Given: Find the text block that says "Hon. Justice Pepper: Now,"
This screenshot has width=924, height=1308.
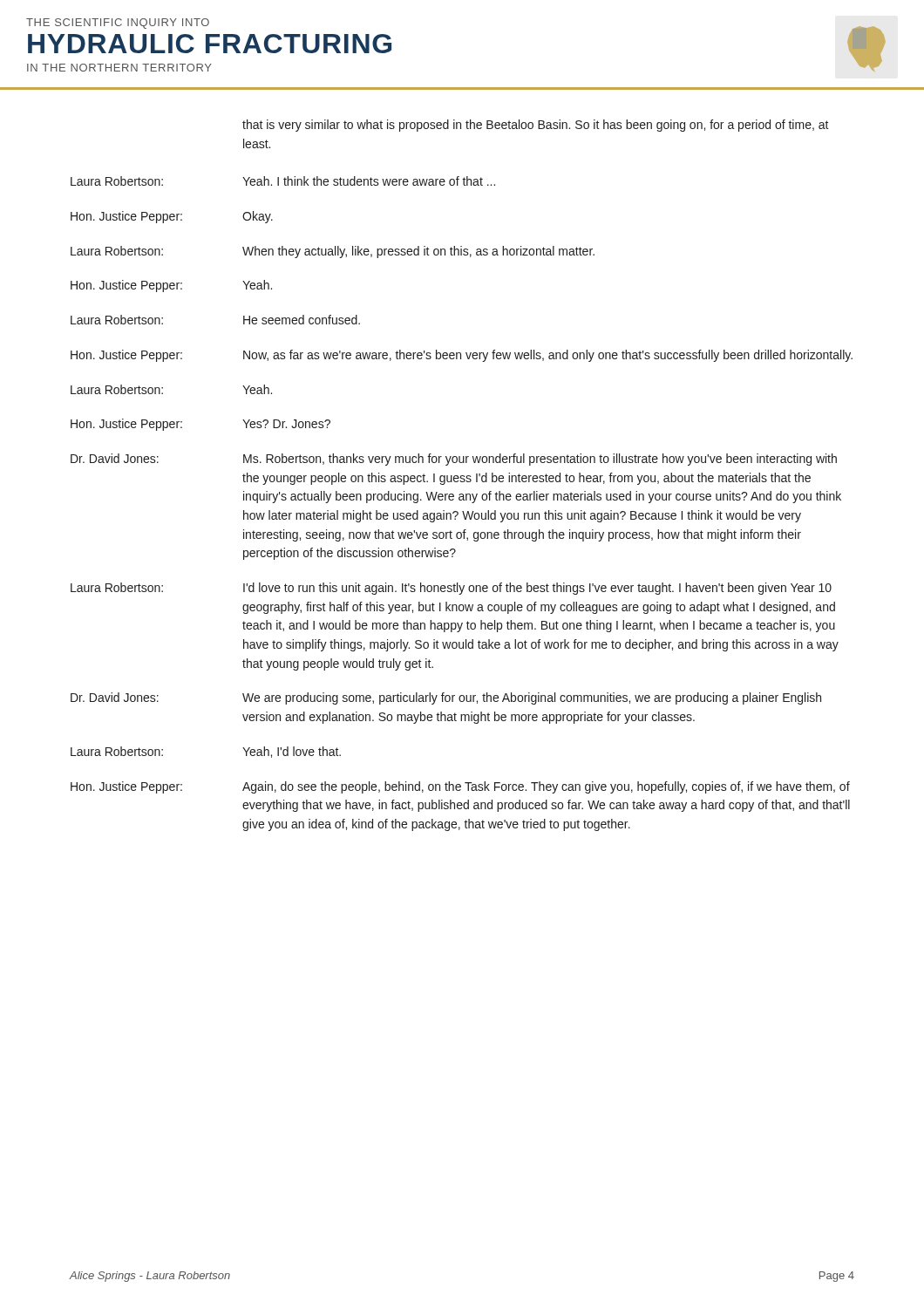Looking at the screenshot, I should 462,355.
